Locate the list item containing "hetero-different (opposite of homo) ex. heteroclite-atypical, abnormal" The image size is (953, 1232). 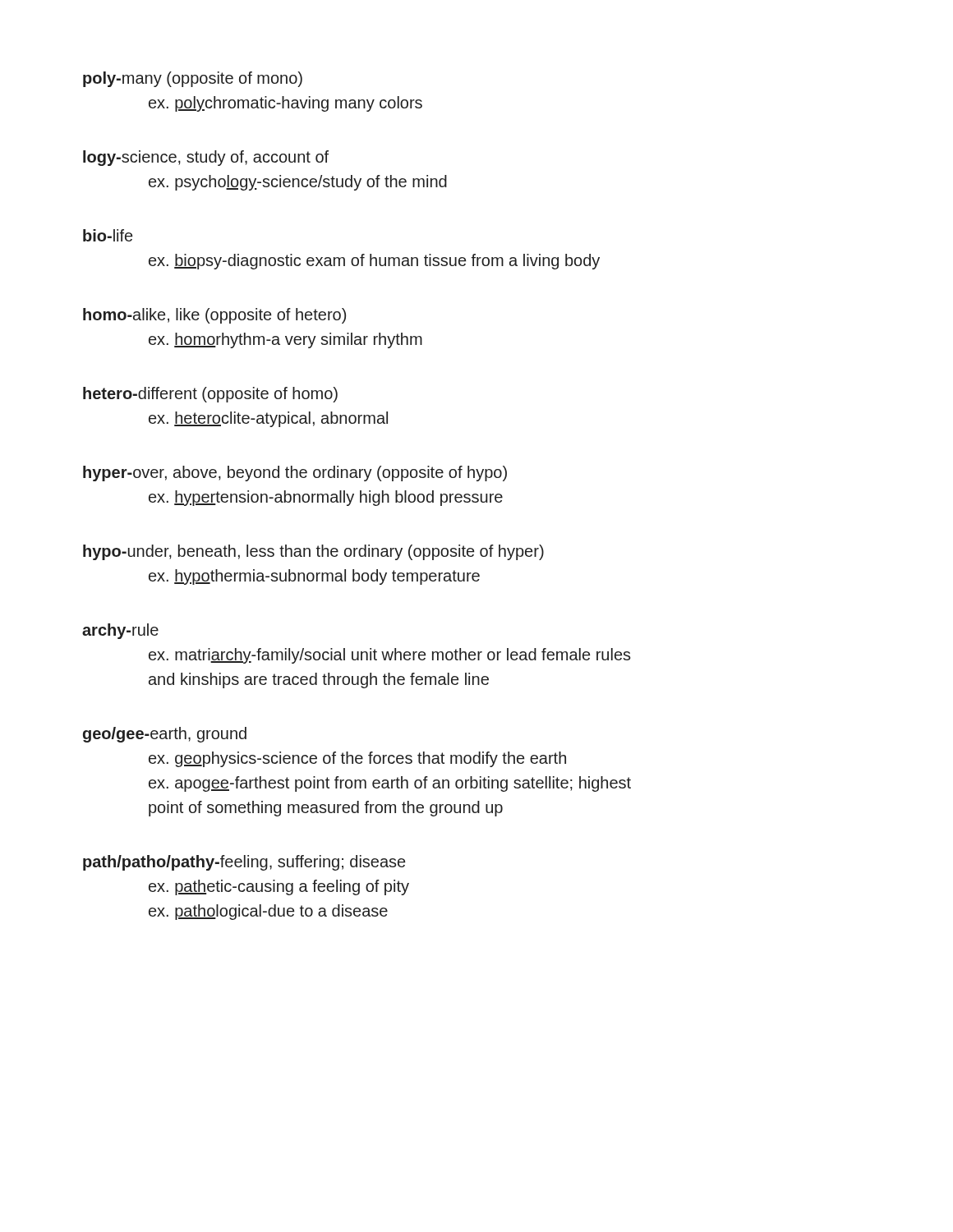210,395
